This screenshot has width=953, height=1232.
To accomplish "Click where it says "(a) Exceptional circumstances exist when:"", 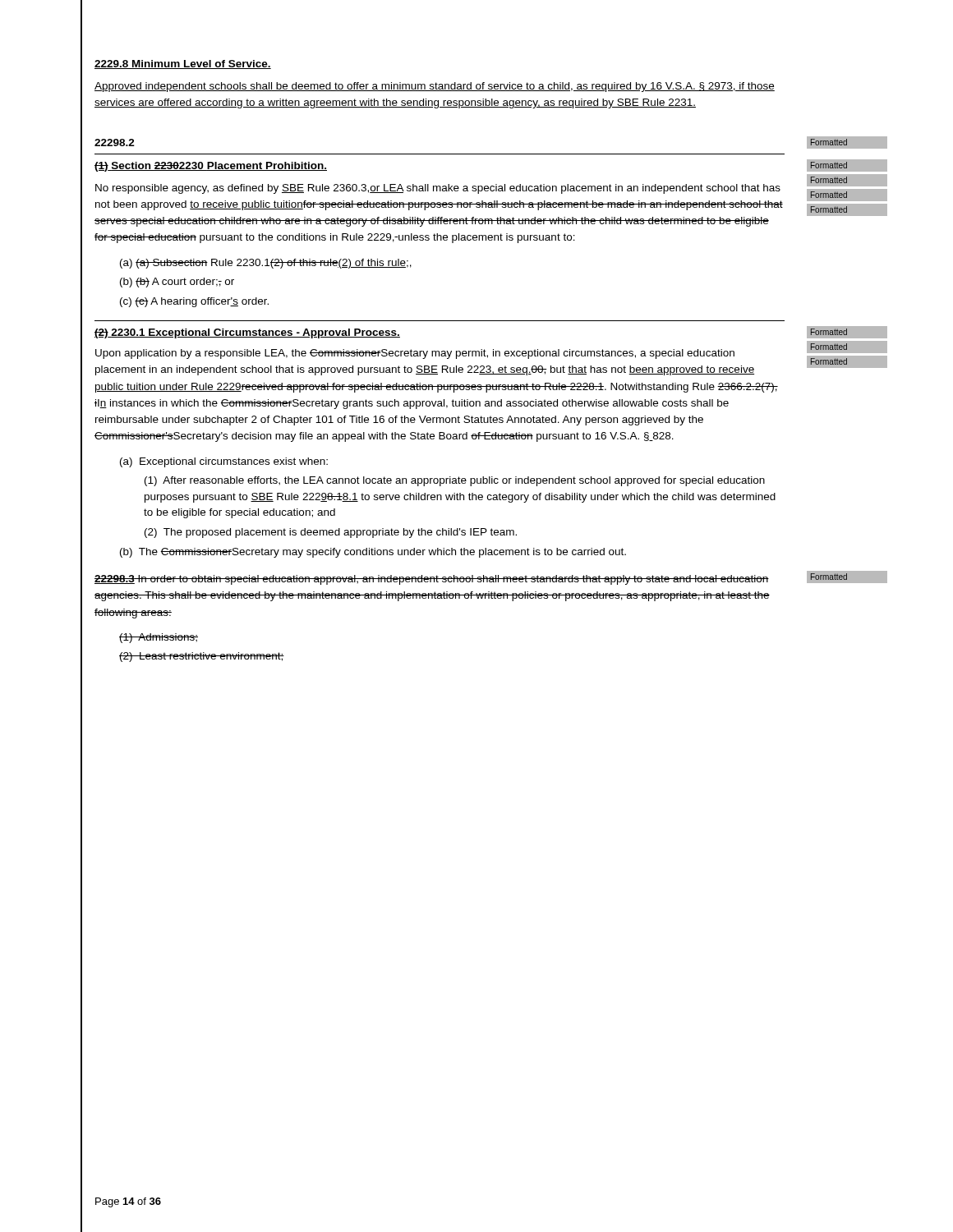I will 224,461.
